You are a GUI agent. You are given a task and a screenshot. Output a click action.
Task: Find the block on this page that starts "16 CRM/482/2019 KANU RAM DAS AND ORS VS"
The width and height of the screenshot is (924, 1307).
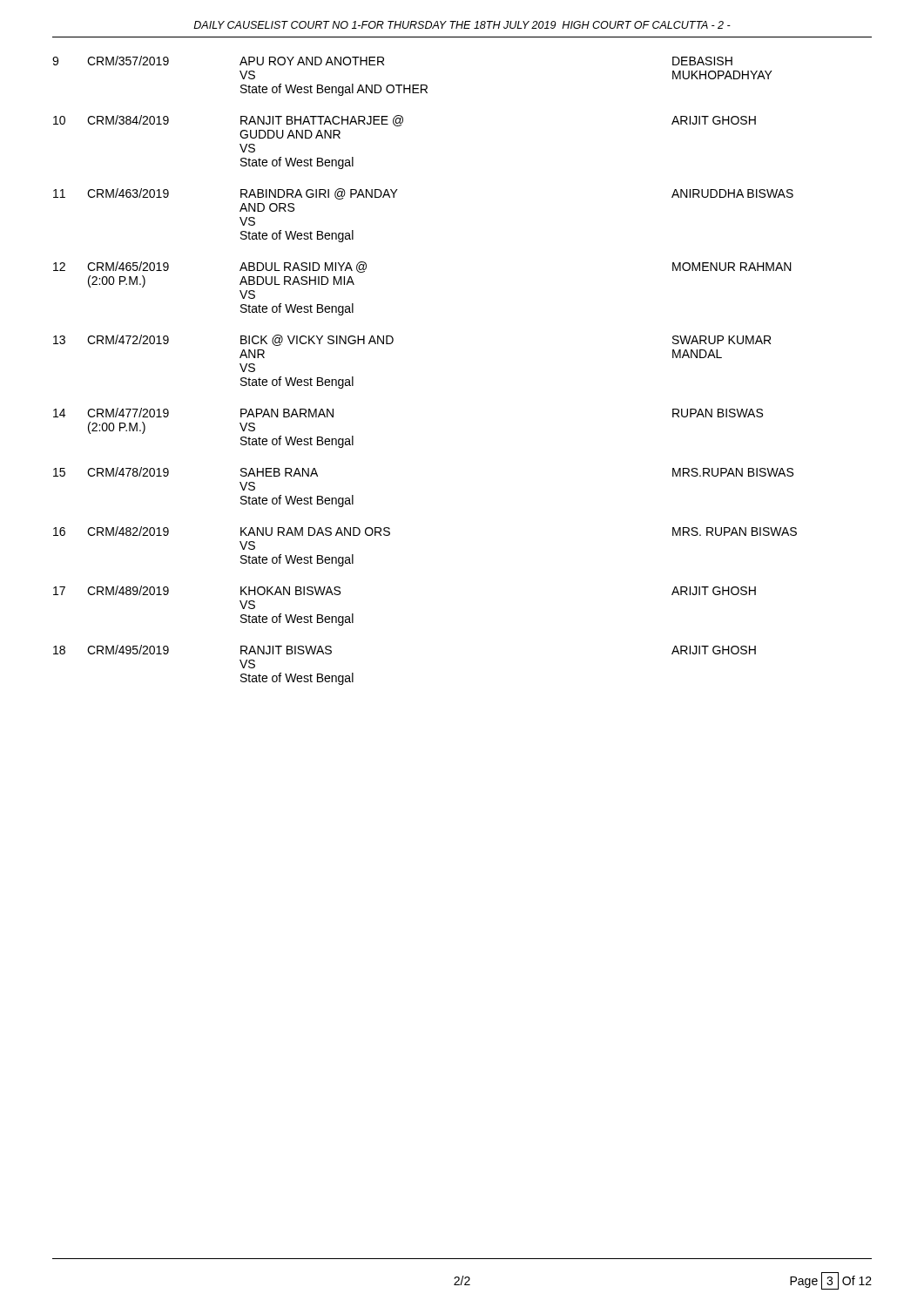[128, 531]
